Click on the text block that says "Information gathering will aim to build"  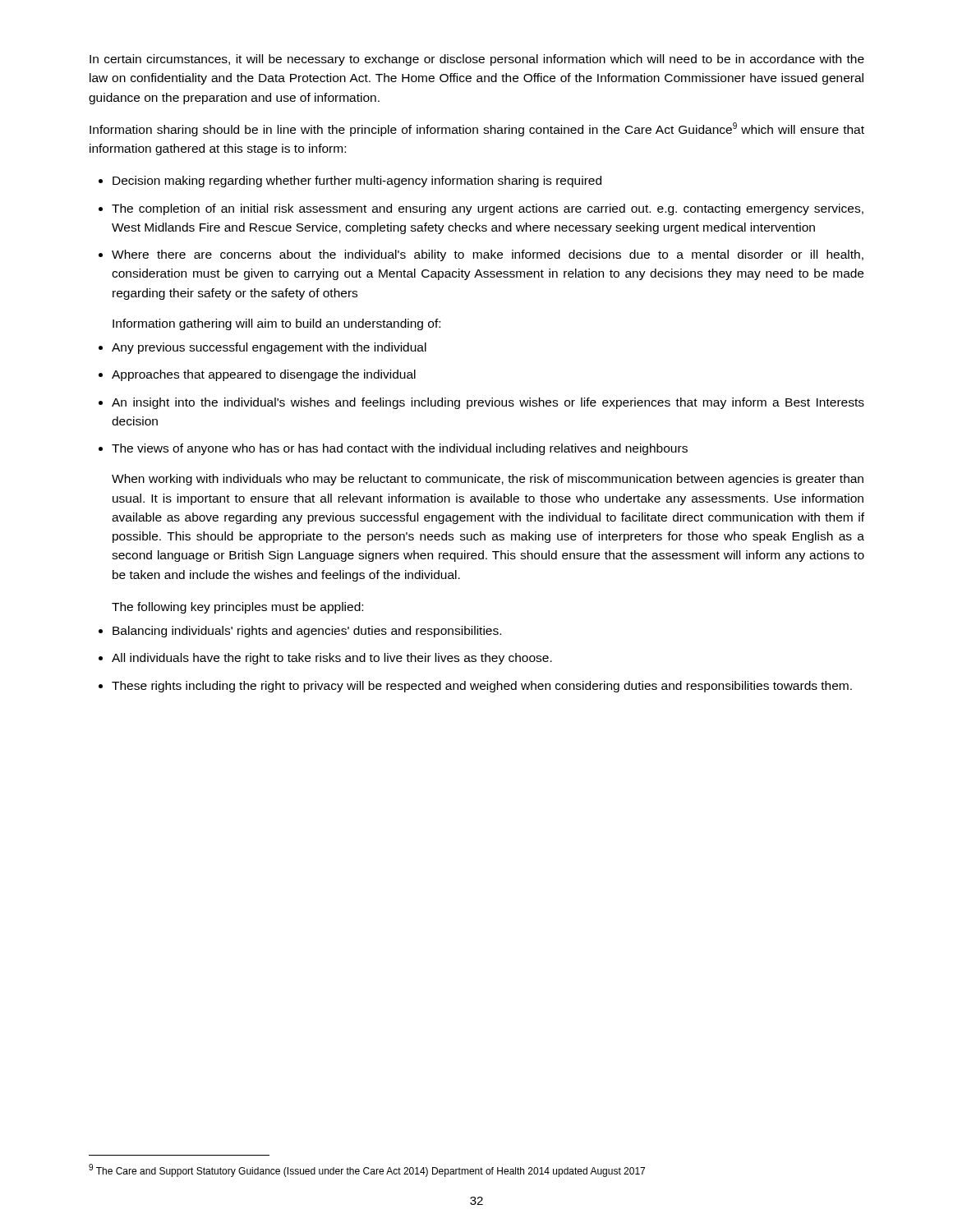tap(276, 324)
